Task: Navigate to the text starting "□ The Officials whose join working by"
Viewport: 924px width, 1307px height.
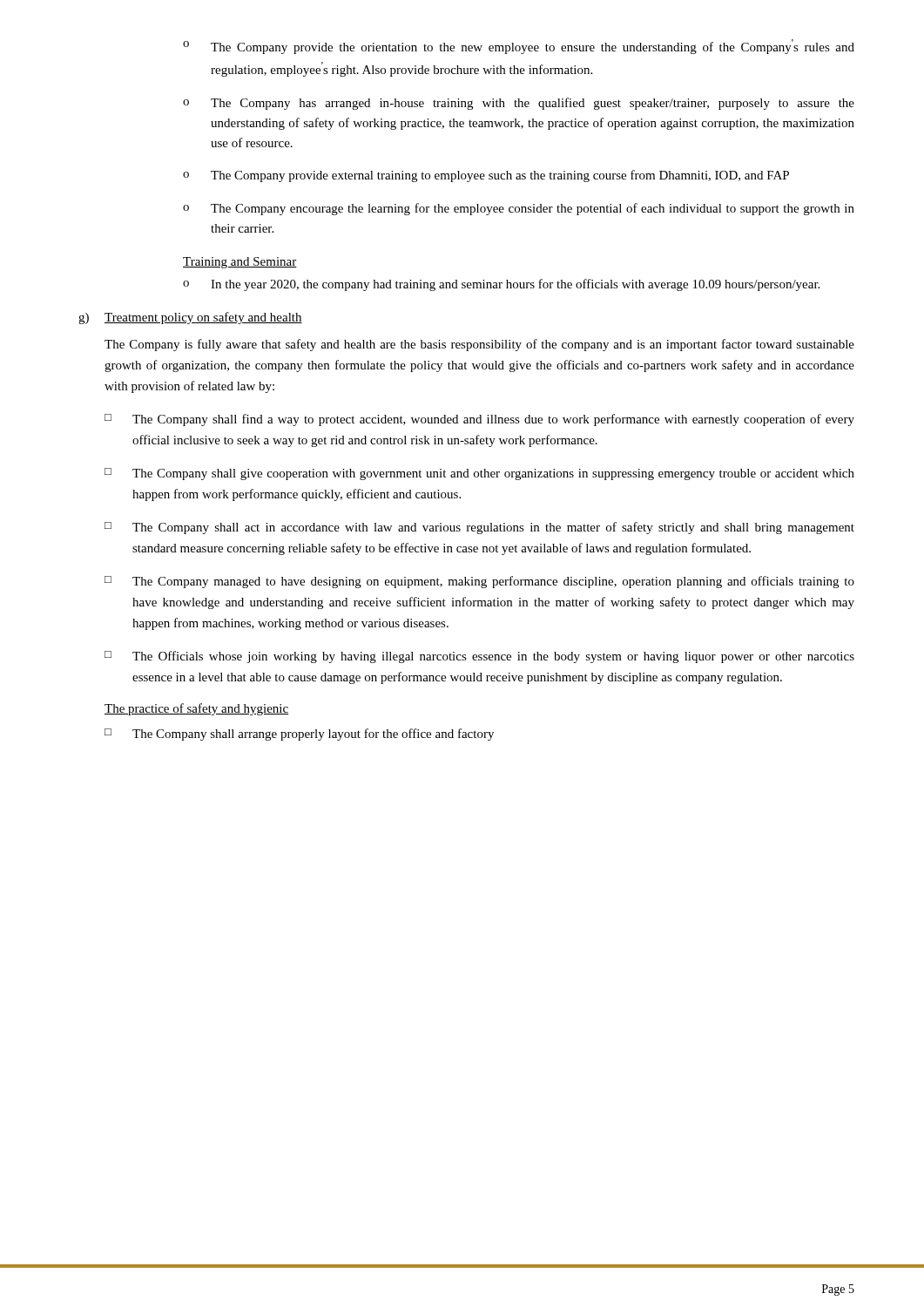Action: [479, 667]
